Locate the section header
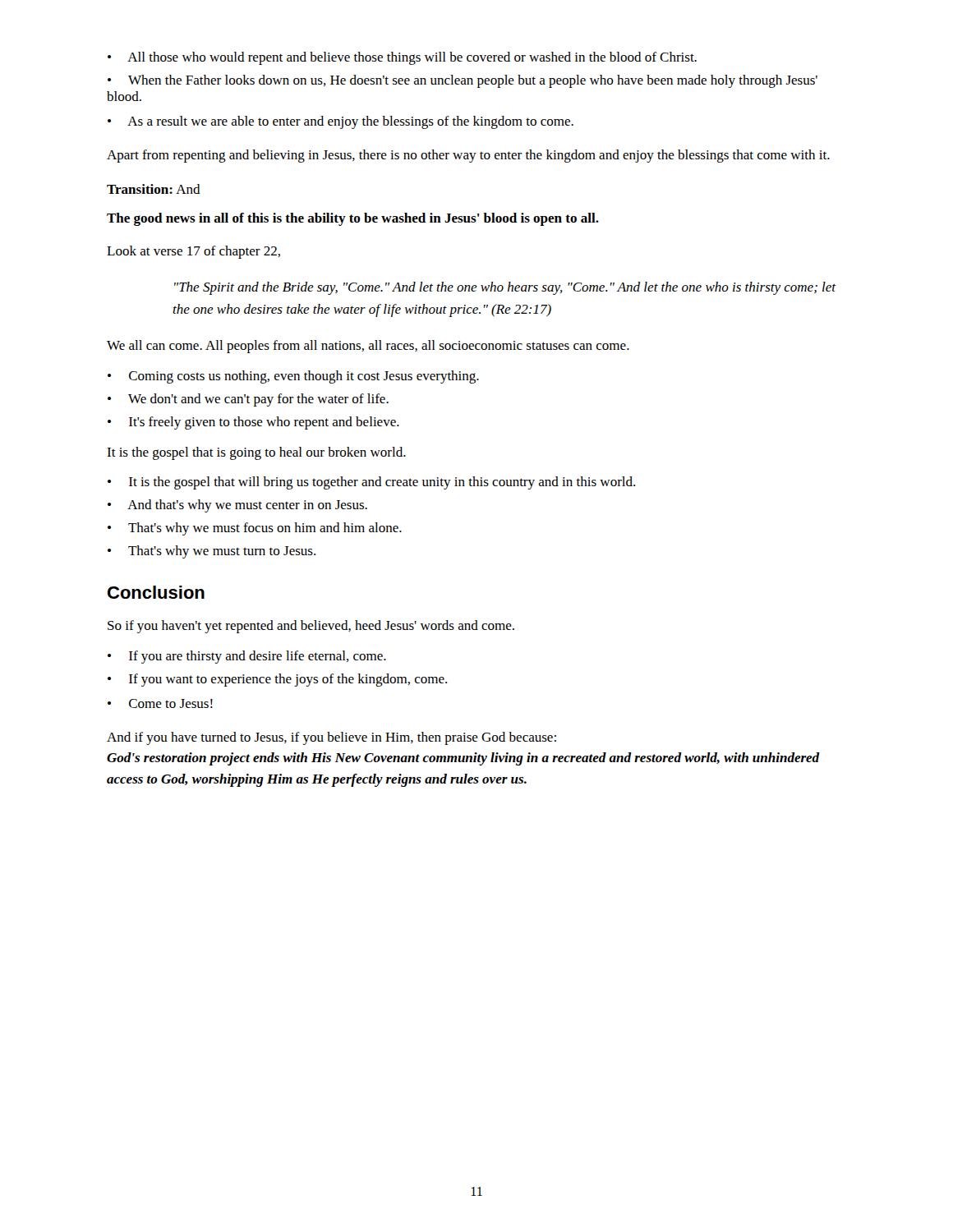Image resolution: width=953 pixels, height=1232 pixels. click(156, 593)
